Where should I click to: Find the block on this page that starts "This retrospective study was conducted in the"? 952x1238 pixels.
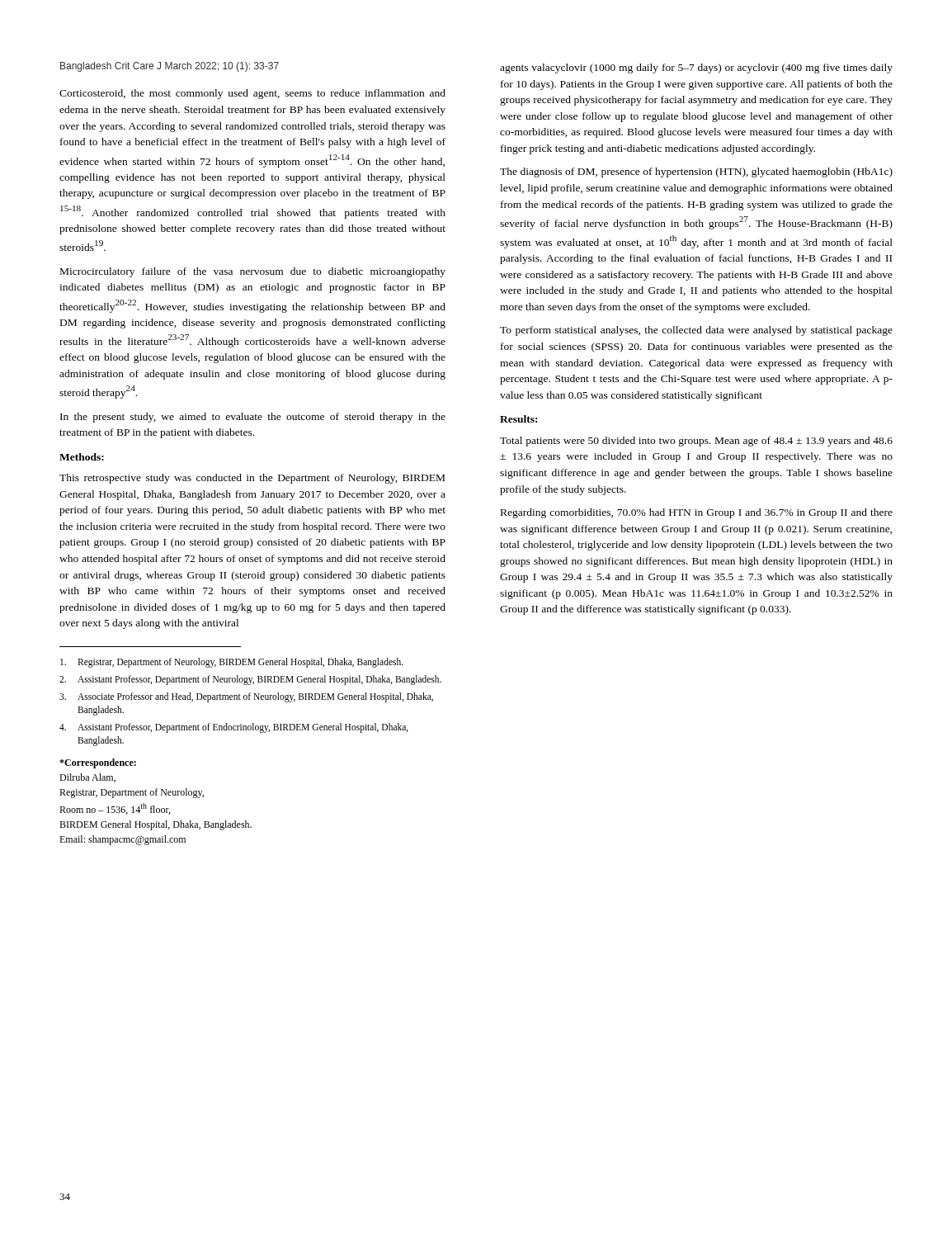[x=252, y=551]
